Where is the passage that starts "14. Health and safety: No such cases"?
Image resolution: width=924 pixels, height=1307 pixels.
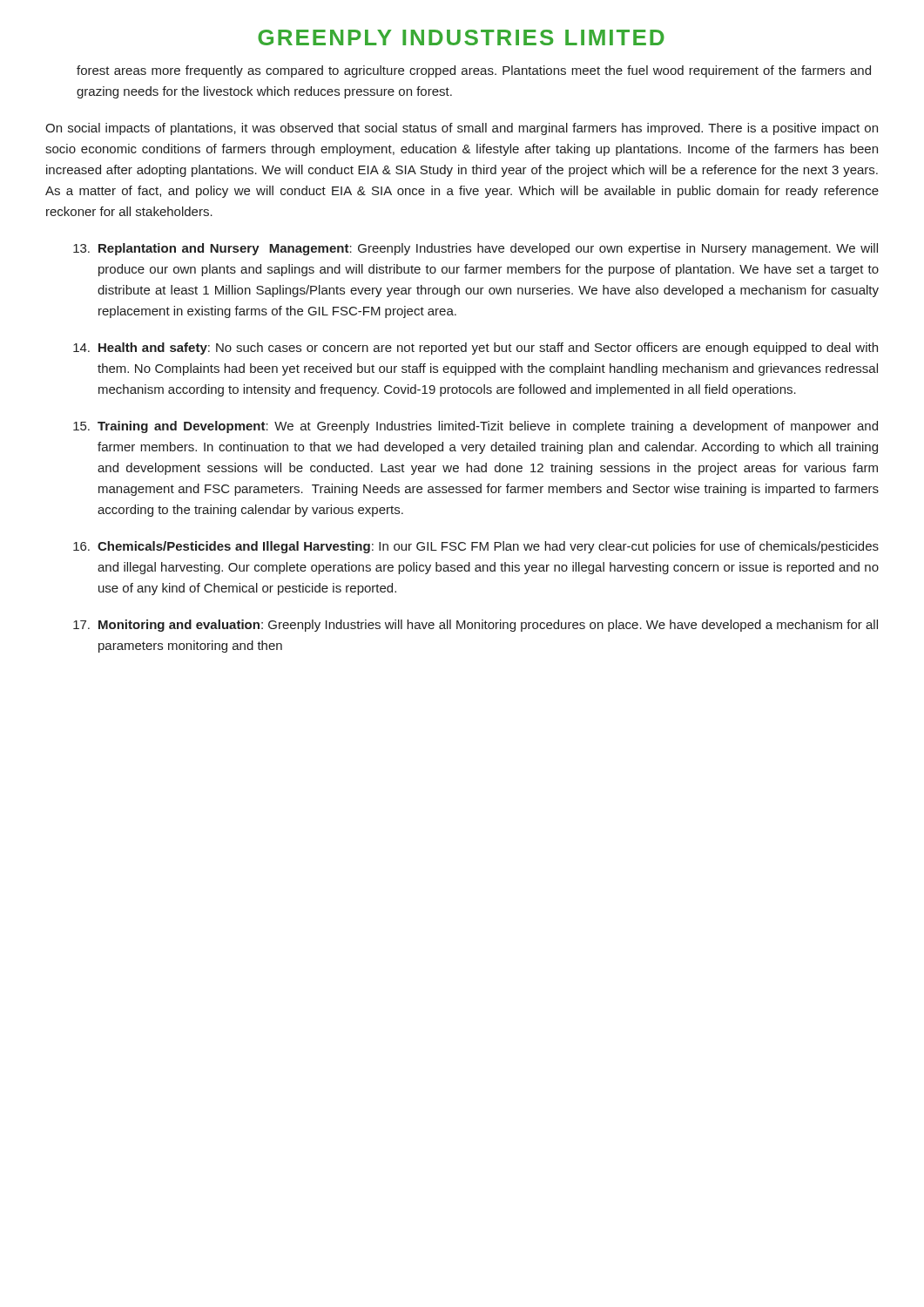[462, 369]
